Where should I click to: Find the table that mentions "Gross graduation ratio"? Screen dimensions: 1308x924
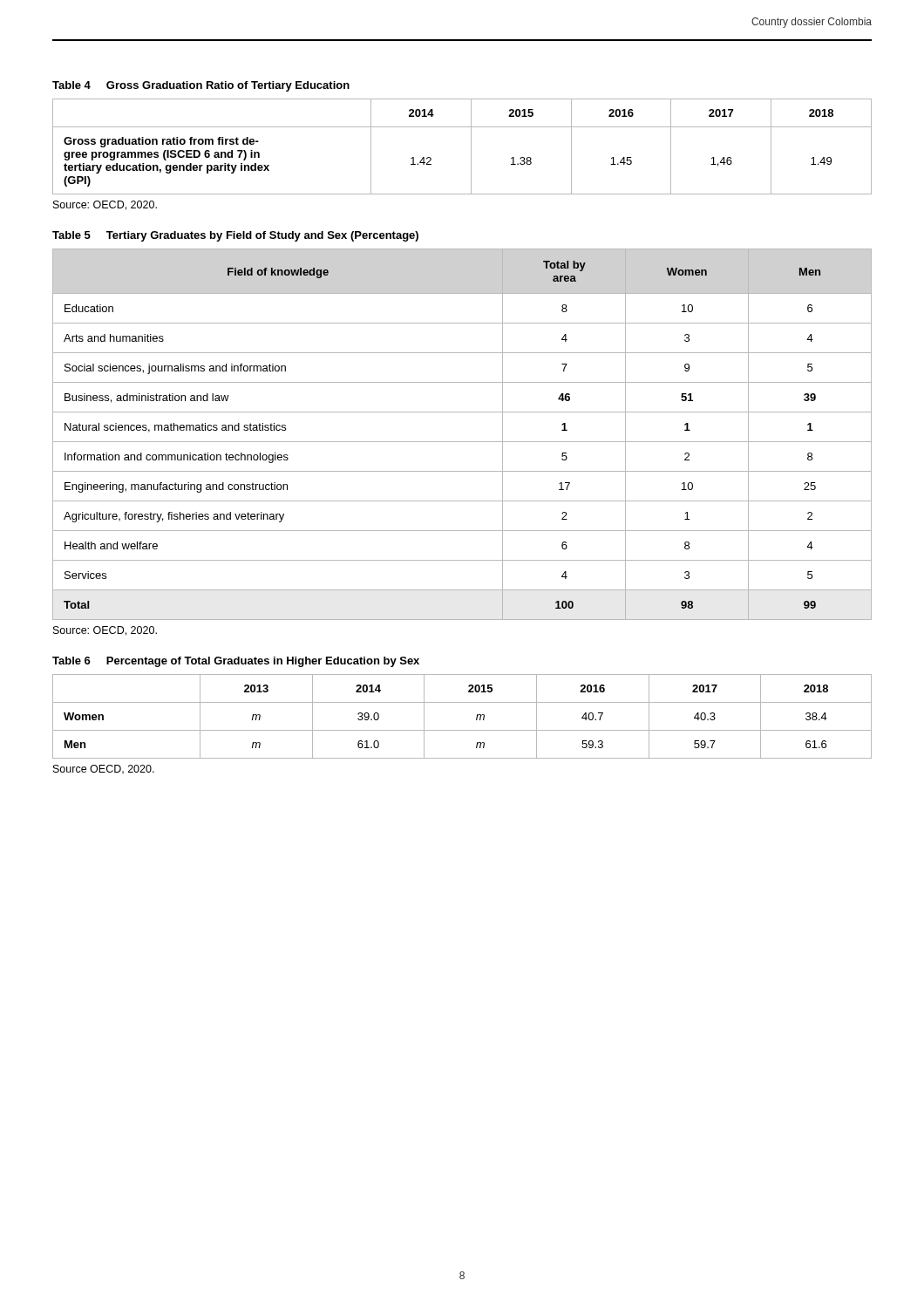[x=462, y=146]
